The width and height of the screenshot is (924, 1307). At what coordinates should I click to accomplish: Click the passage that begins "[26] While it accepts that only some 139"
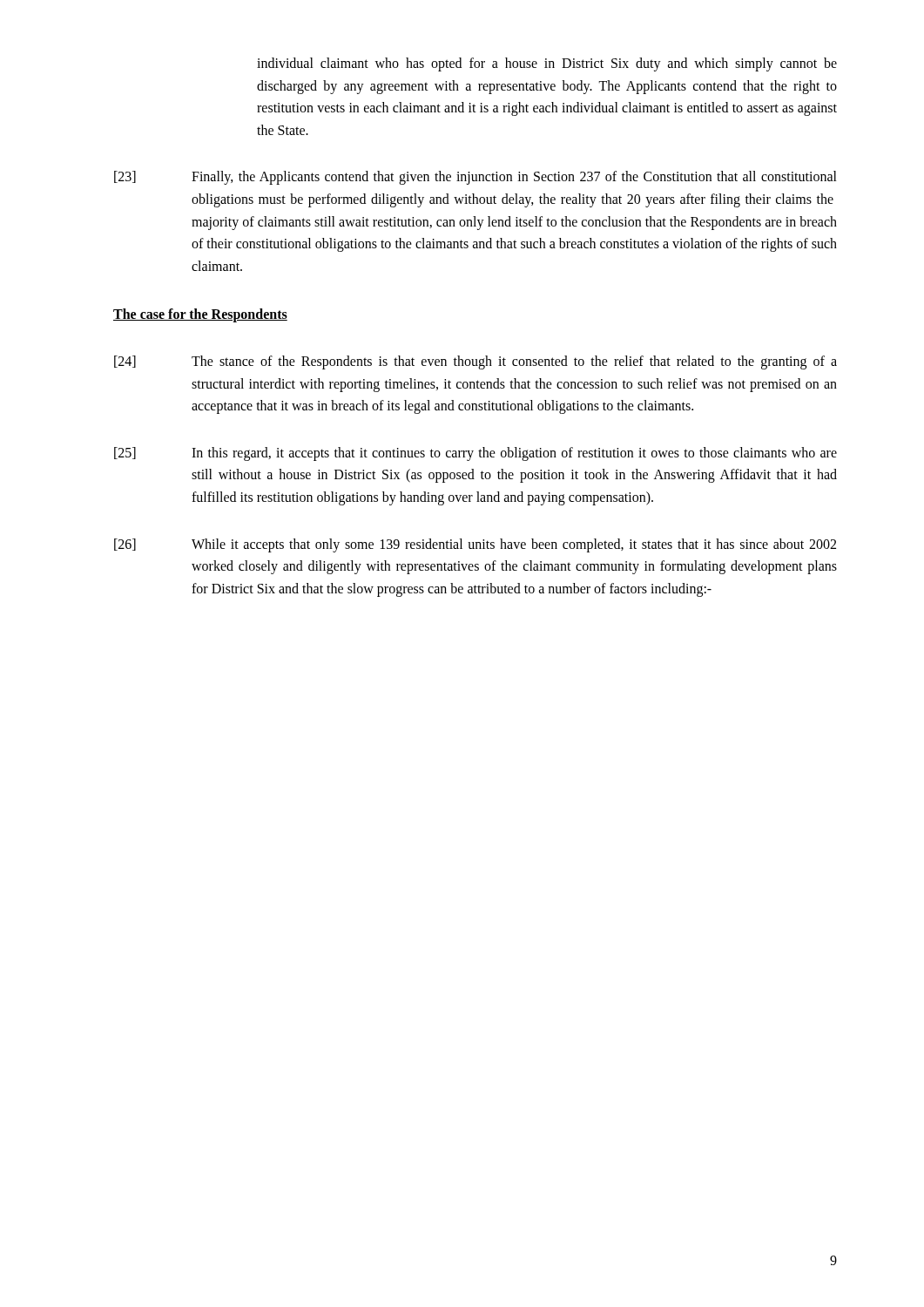tap(475, 566)
